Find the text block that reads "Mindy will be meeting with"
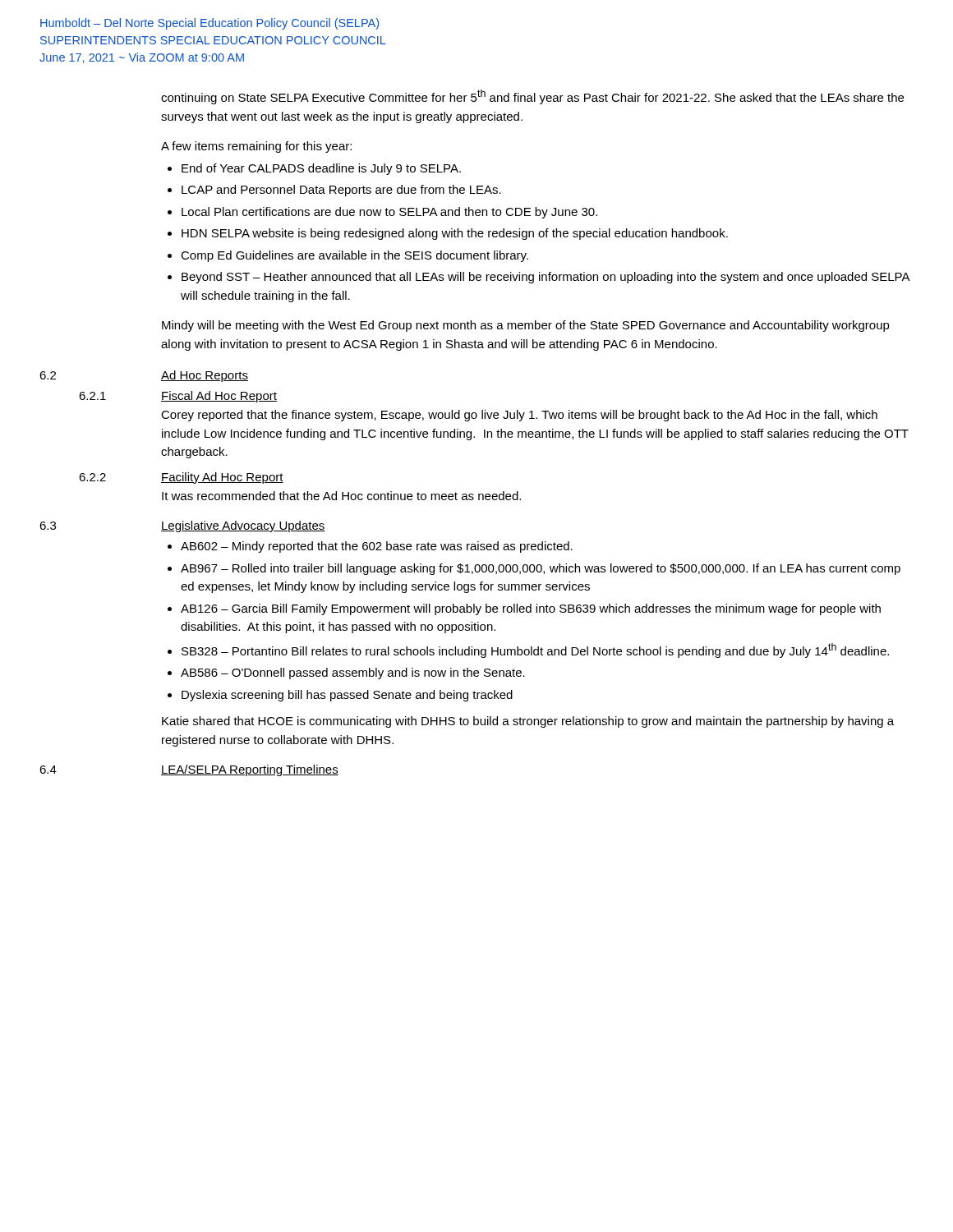 tap(525, 334)
